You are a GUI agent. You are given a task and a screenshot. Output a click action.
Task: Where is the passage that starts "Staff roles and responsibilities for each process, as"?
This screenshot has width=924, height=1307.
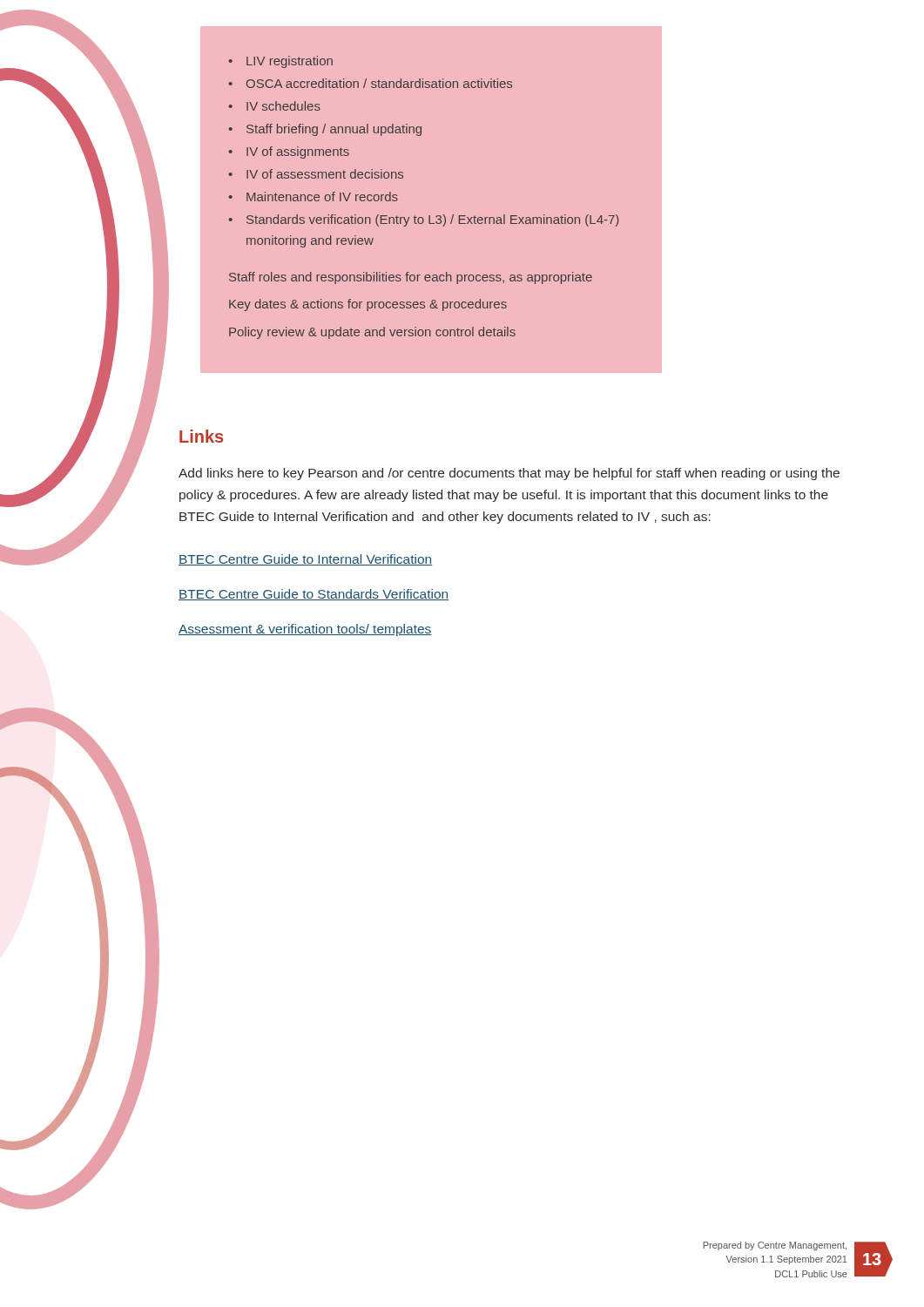(x=410, y=277)
